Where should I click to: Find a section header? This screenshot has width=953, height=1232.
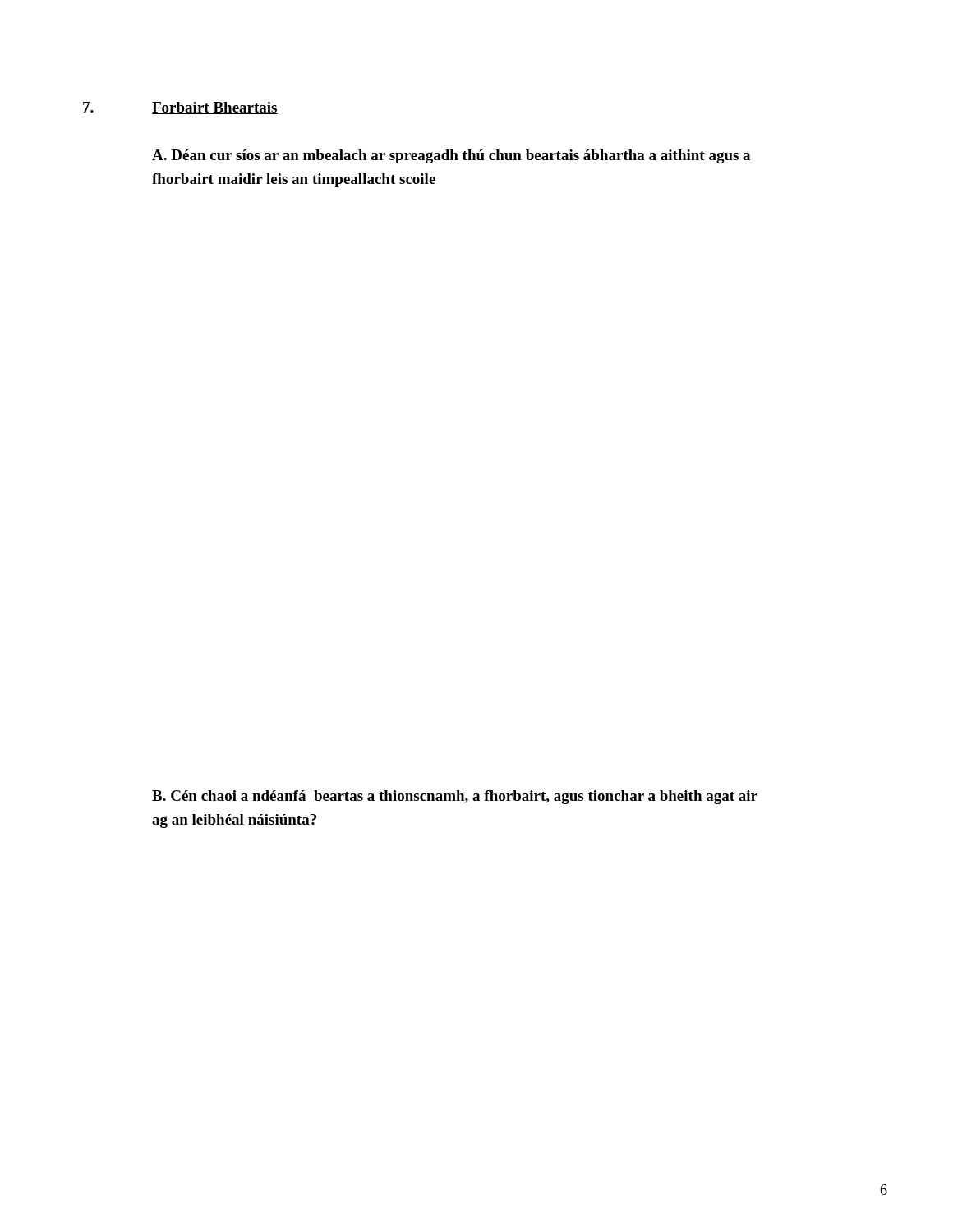point(180,108)
